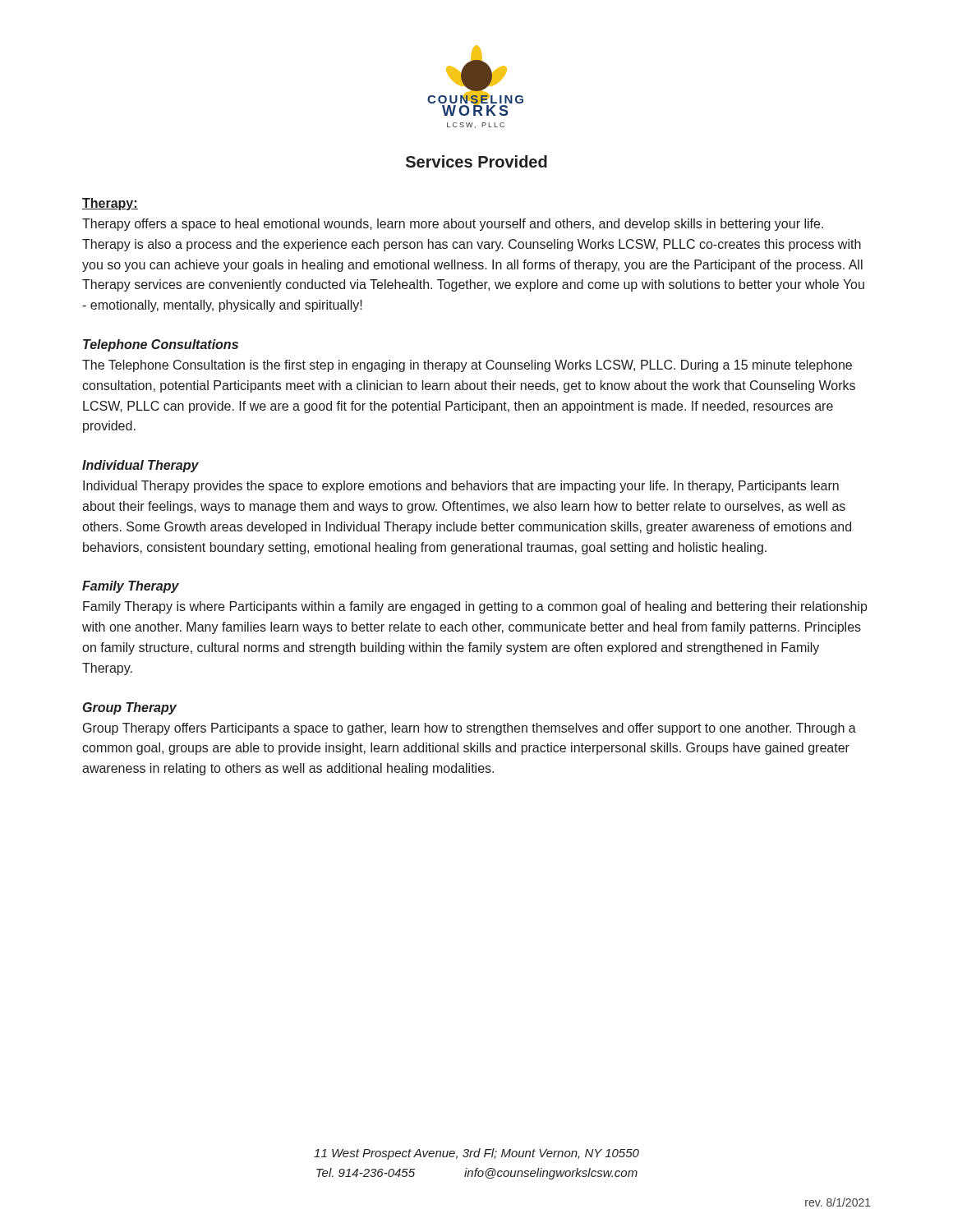
Task: Navigate to the region starting "Therapy offers a space to"
Action: 474,265
